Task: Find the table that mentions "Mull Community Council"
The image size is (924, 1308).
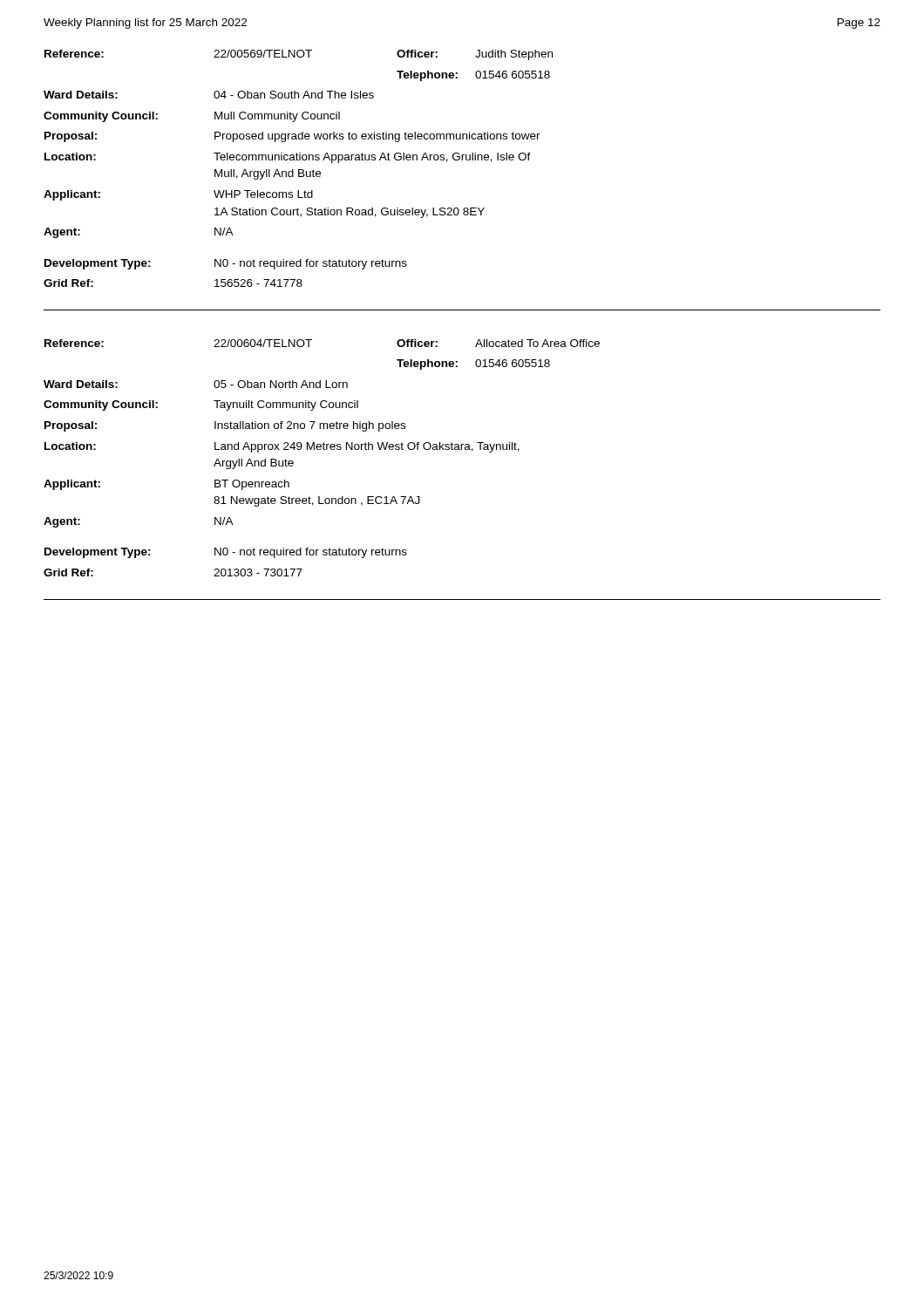Action: point(462,177)
